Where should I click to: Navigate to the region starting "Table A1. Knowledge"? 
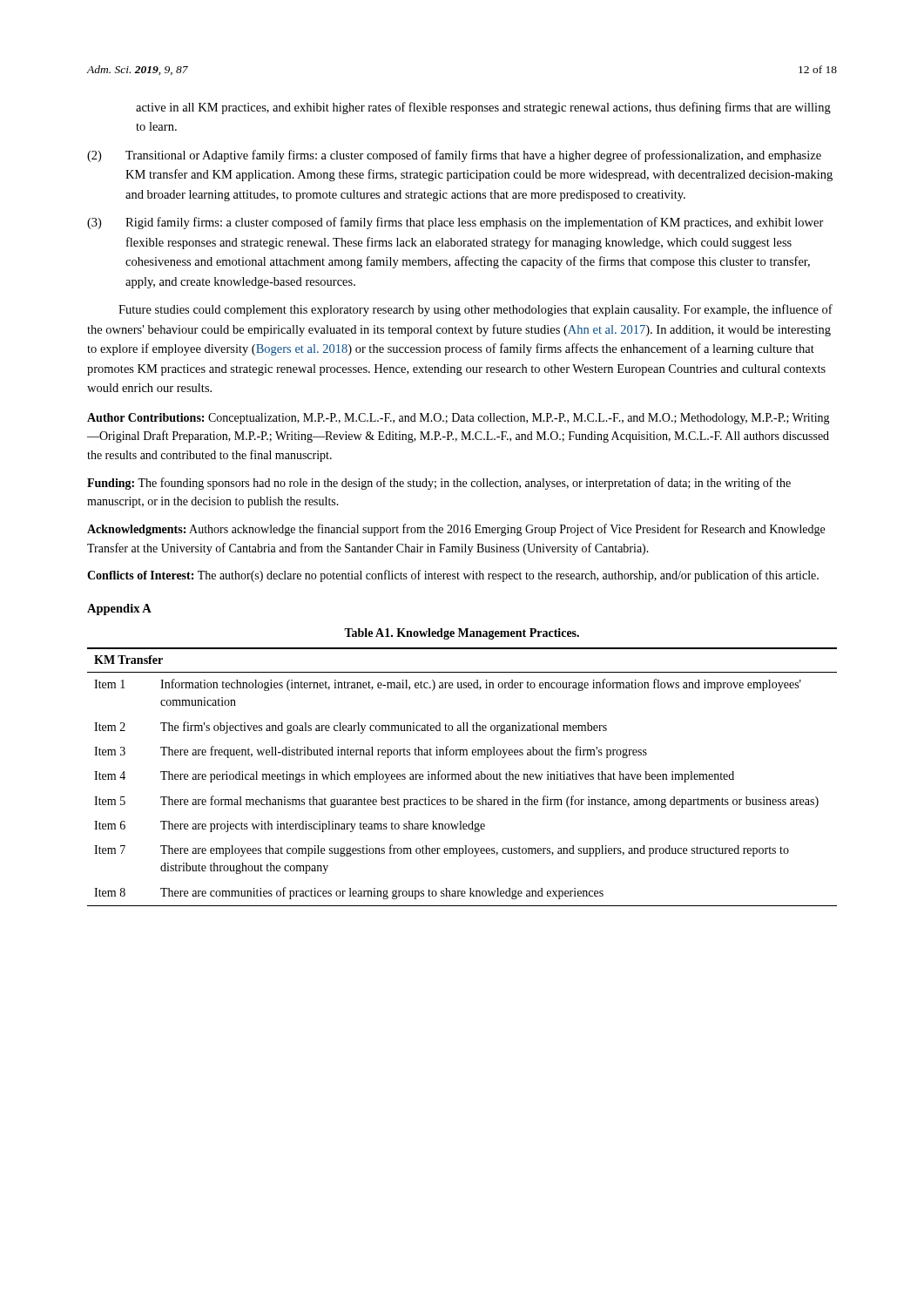462,633
